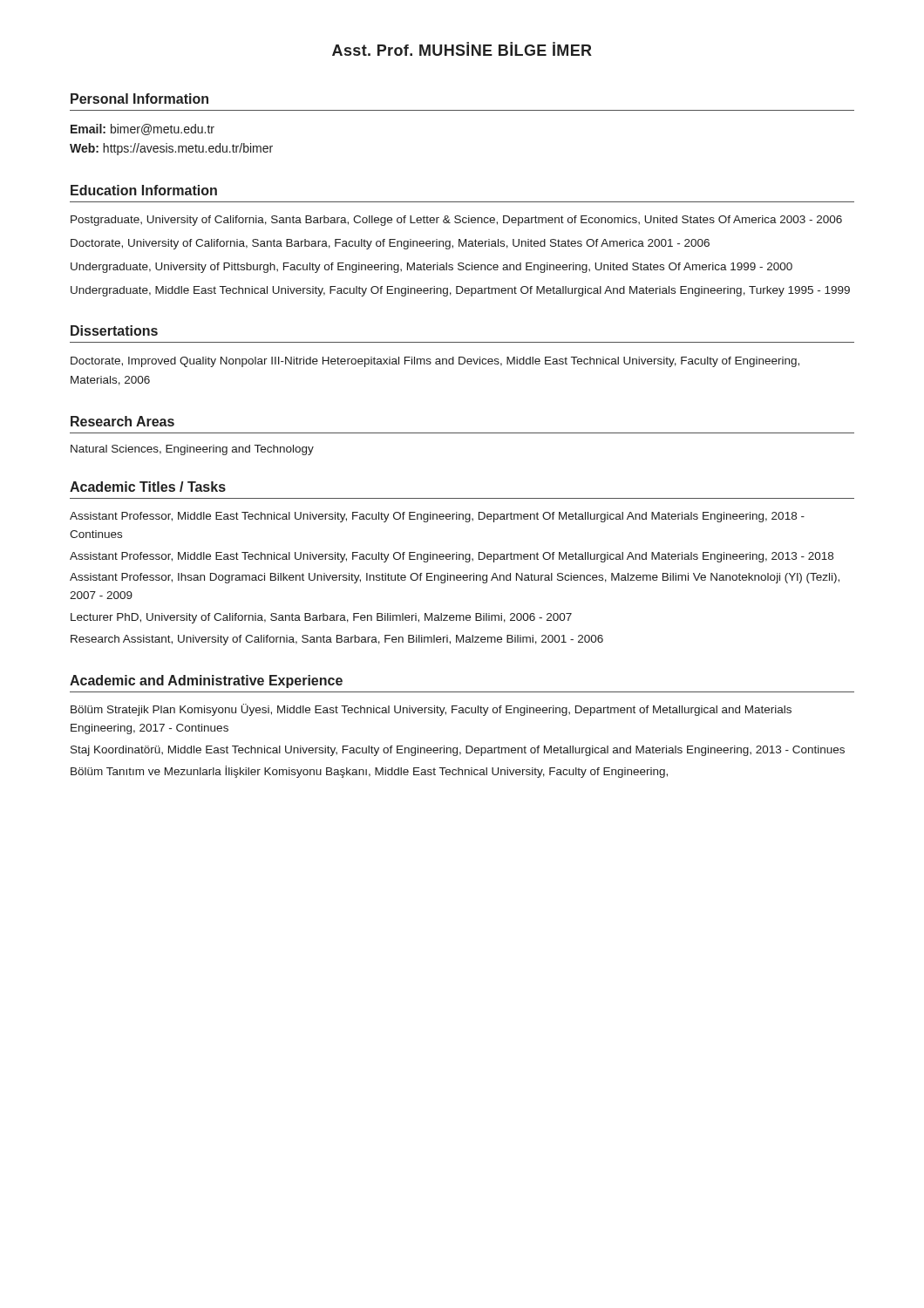Viewport: 924px width, 1308px height.
Task: Click the passage that begins "Doctorate, University of California, Santa"
Action: [x=390, y=243]
